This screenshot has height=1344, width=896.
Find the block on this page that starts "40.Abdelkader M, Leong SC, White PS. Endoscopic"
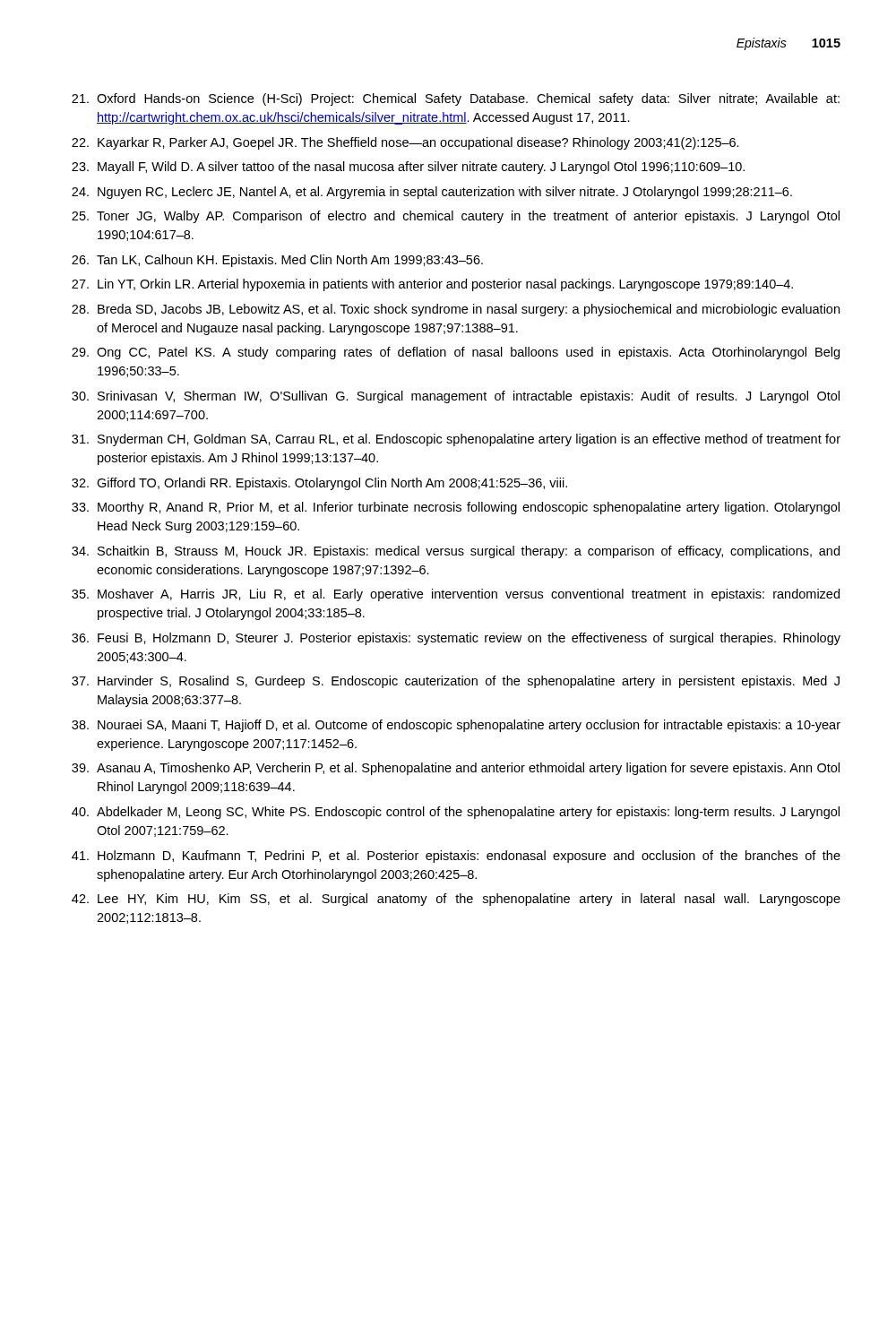[448, 822]
